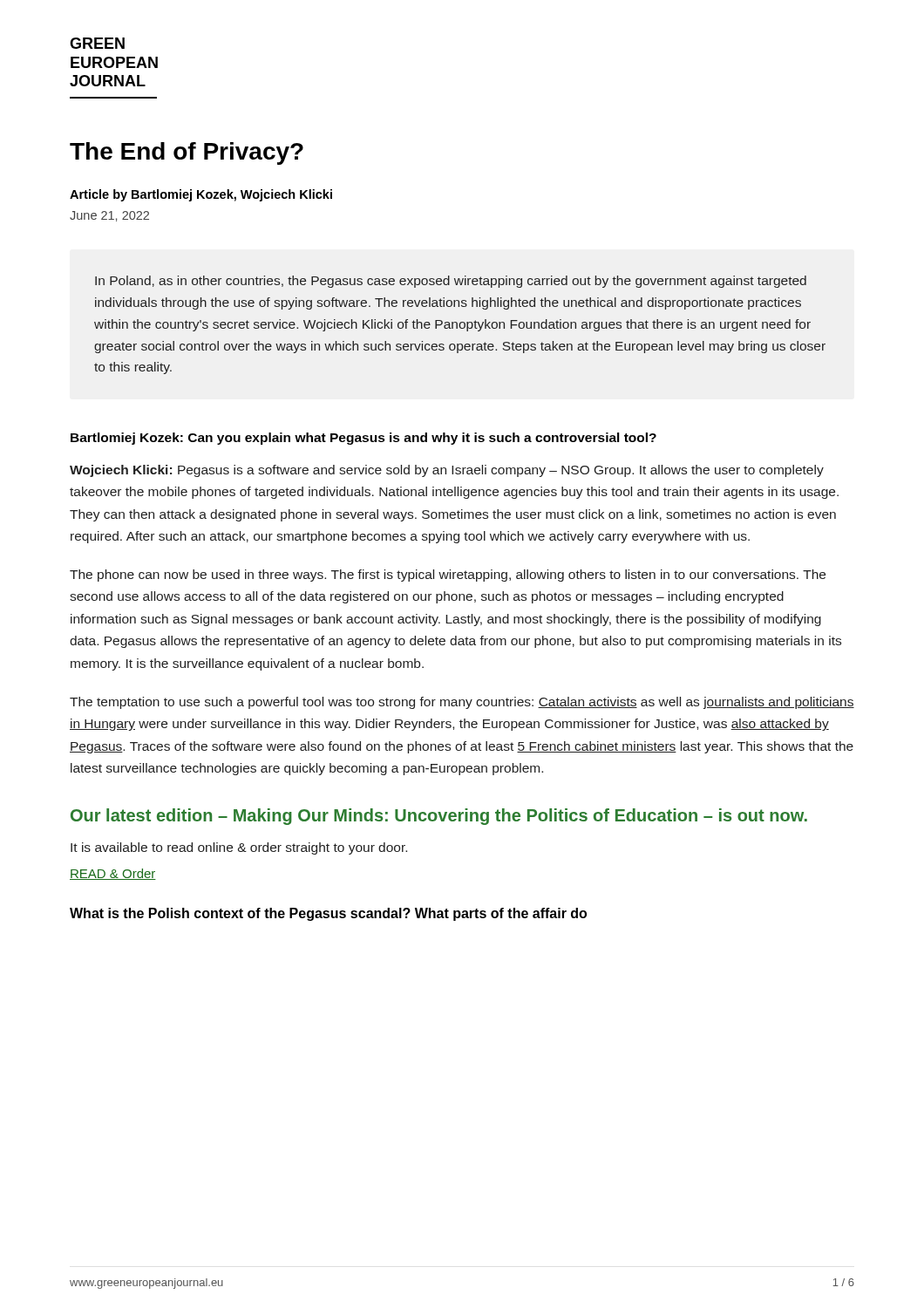Find the block on this page that starts "It is available"
Screen dimensions: 1308x924
[239, 848]
